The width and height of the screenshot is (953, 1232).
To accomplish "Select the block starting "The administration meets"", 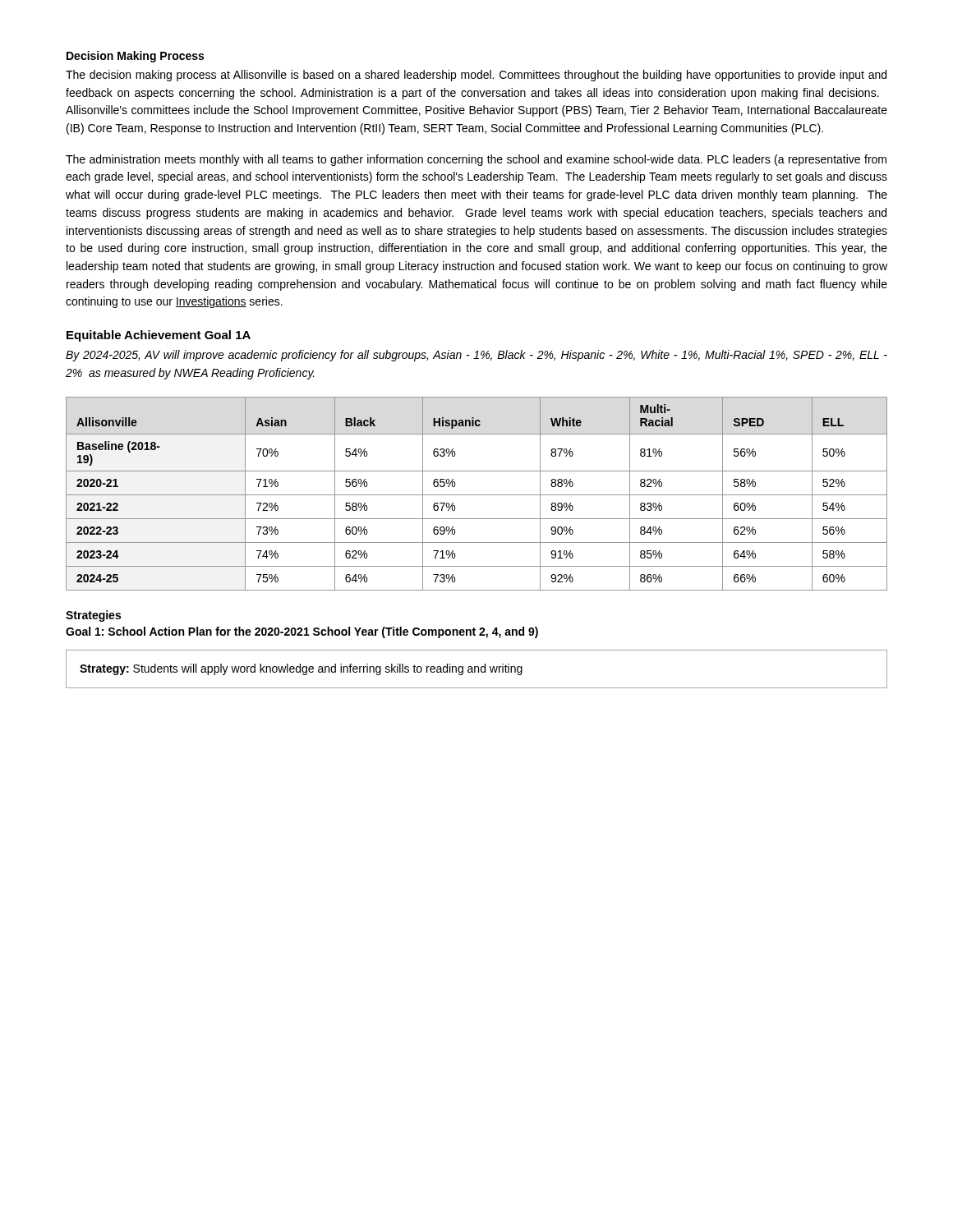I will pyautogui.click(x=476, y=230).
